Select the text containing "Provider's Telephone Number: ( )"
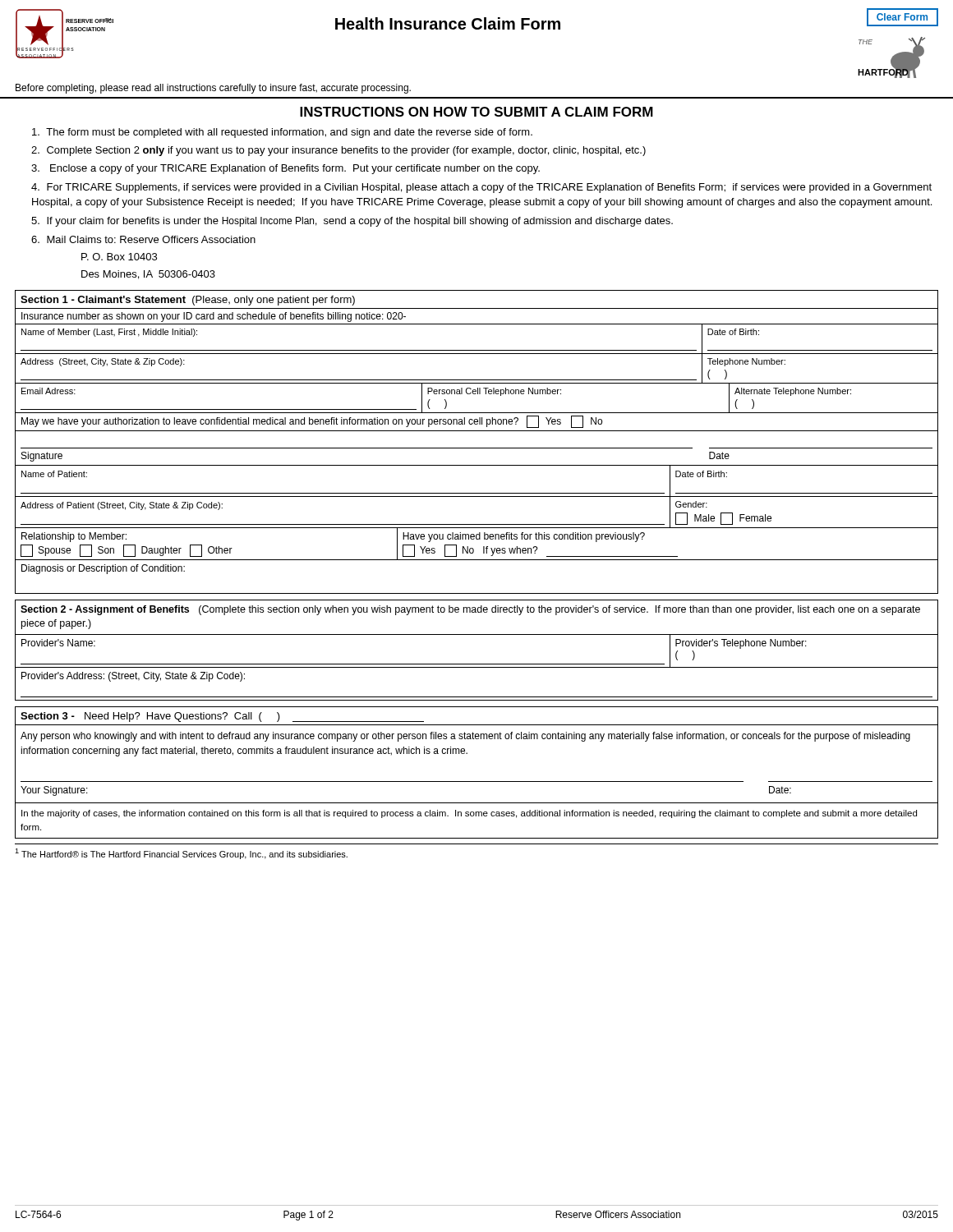Image resolution: width=953 pixels, height=1232 pixels. point(741,648)
